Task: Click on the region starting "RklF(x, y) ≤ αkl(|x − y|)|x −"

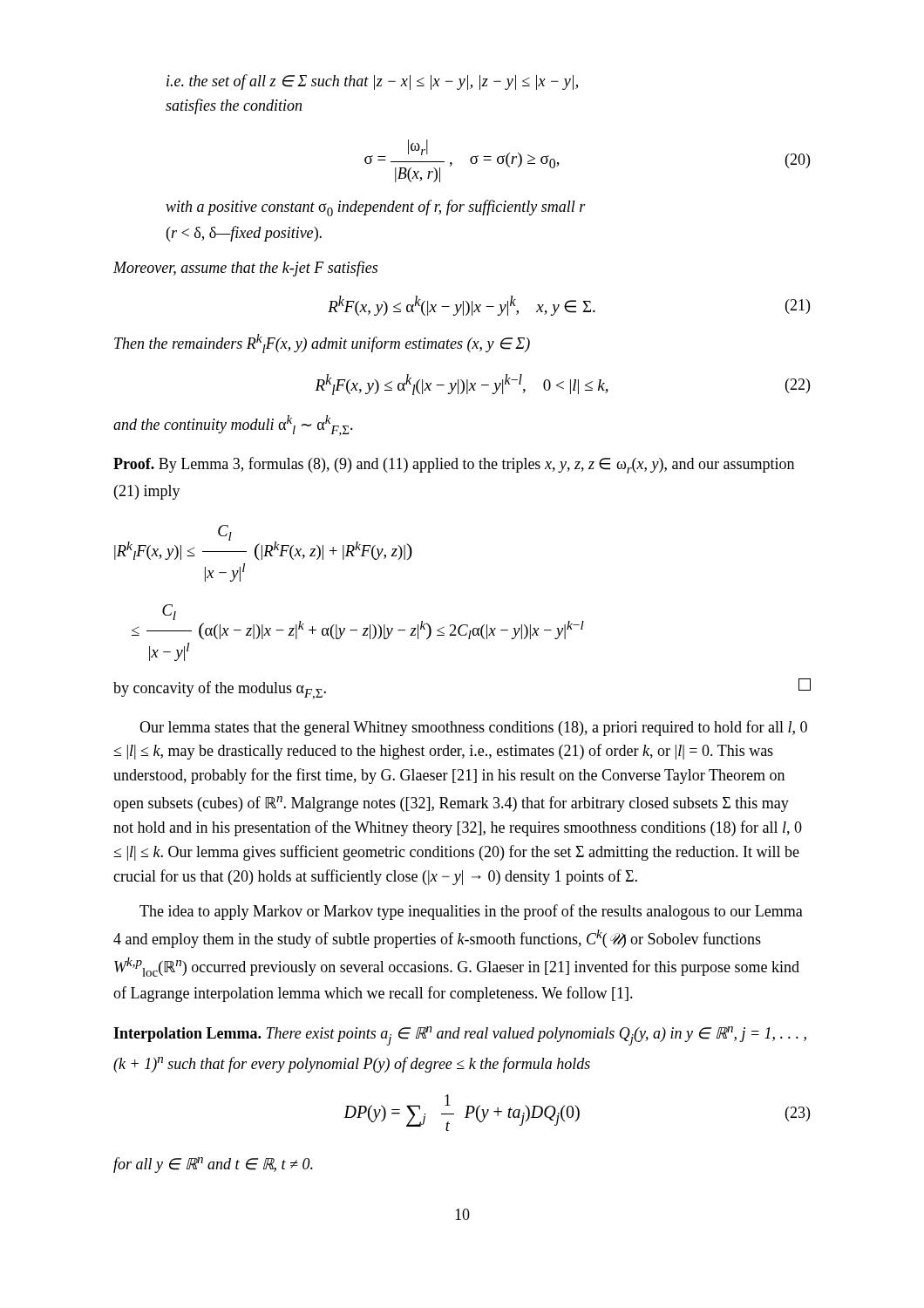Action: coord(563,385)
